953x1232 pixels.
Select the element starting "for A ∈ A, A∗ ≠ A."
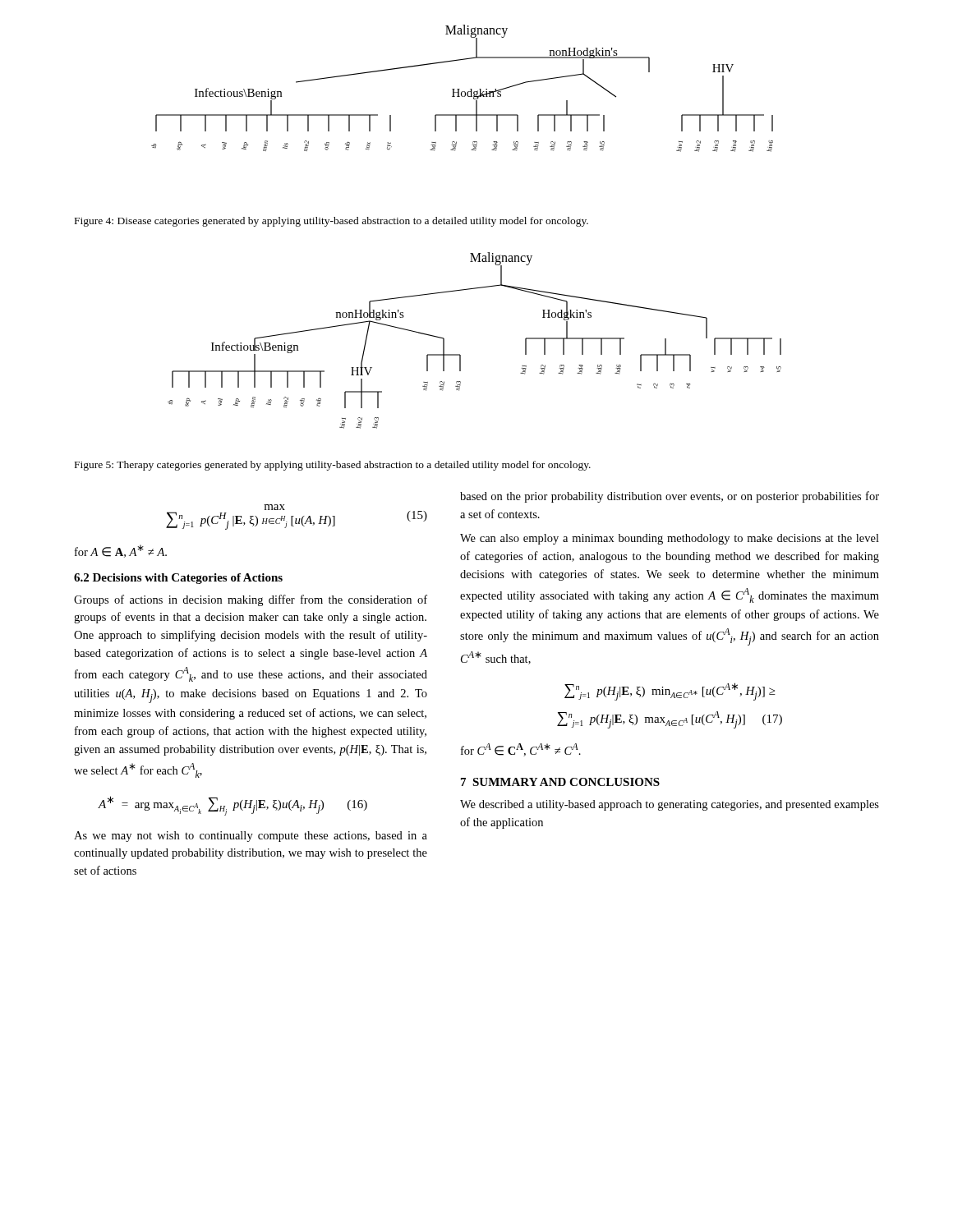(x=121, y=550)
